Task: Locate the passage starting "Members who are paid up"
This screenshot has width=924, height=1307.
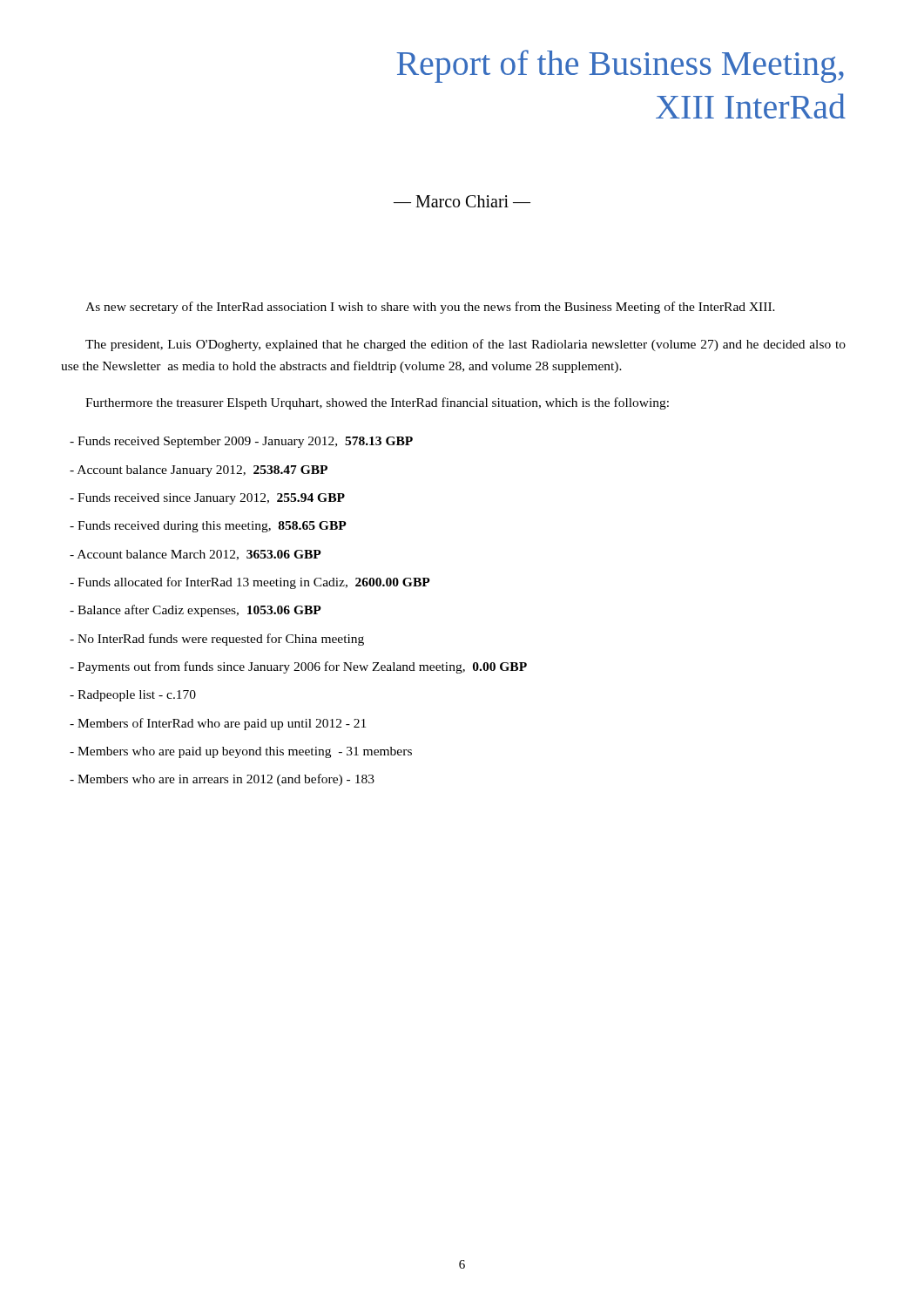Action: (x=241, y=751)
